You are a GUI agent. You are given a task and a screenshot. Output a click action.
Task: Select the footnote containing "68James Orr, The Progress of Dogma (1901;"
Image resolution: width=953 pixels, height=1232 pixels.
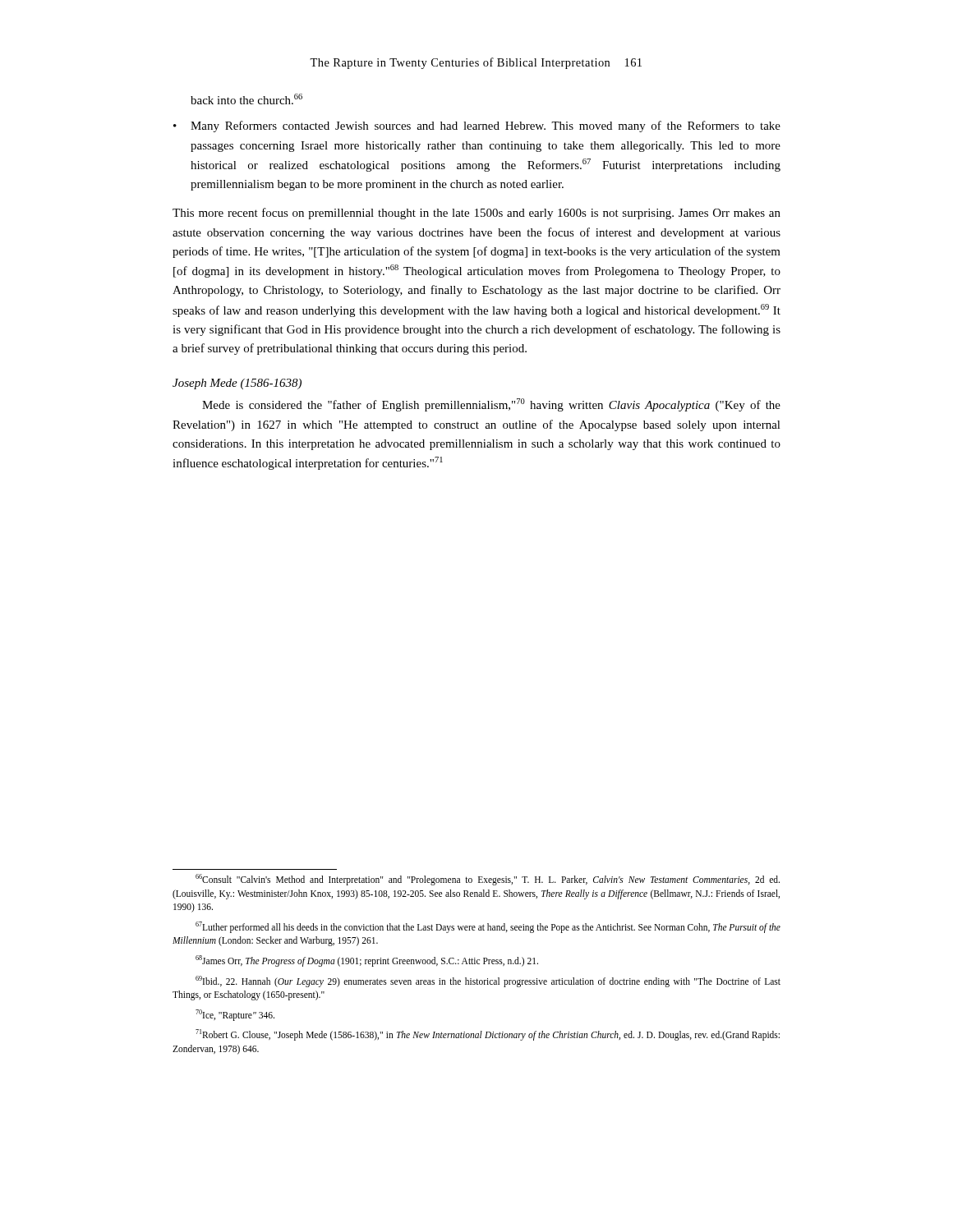pos(367,960)
